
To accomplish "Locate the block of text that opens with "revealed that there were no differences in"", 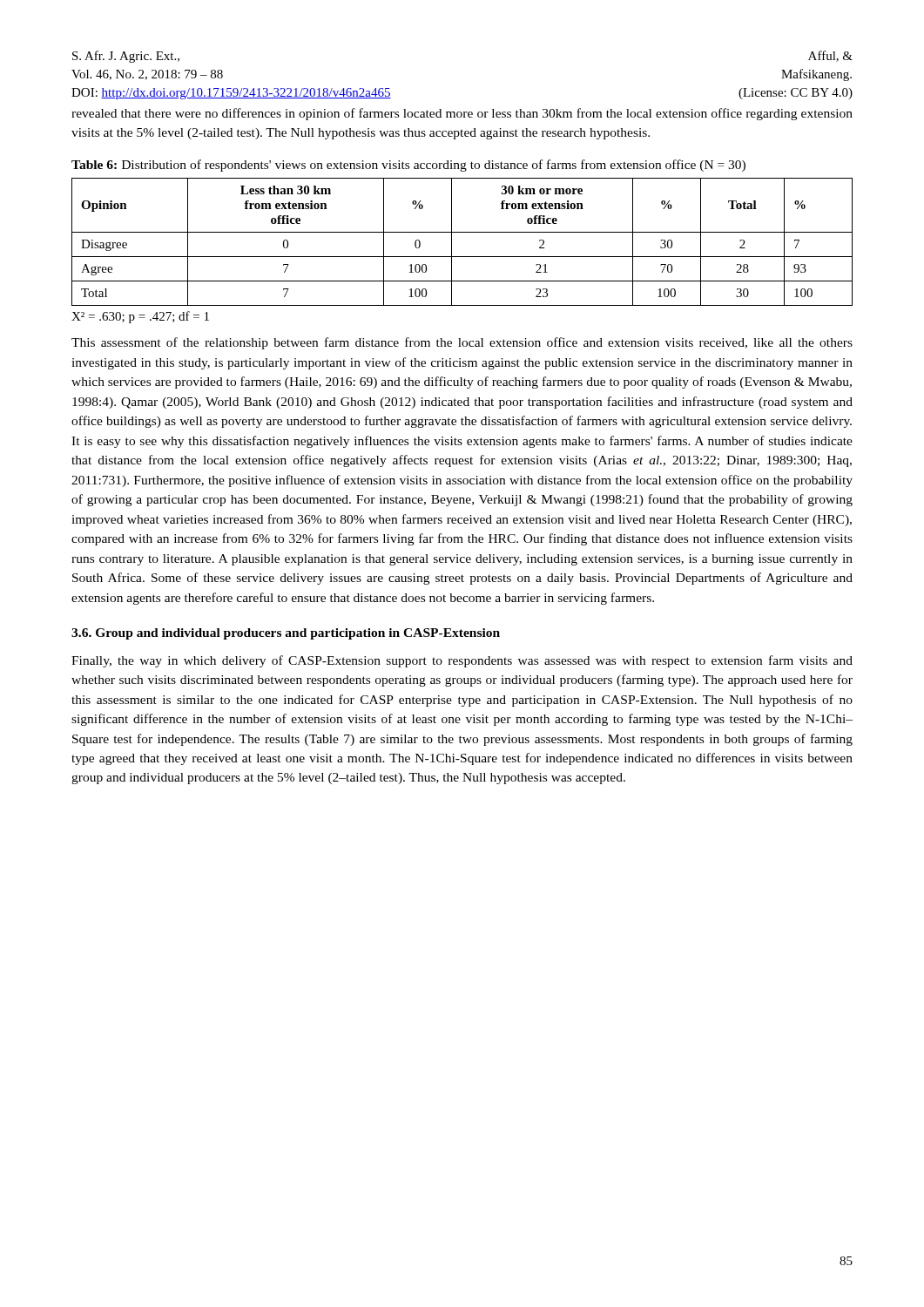I will coord(462,123).
